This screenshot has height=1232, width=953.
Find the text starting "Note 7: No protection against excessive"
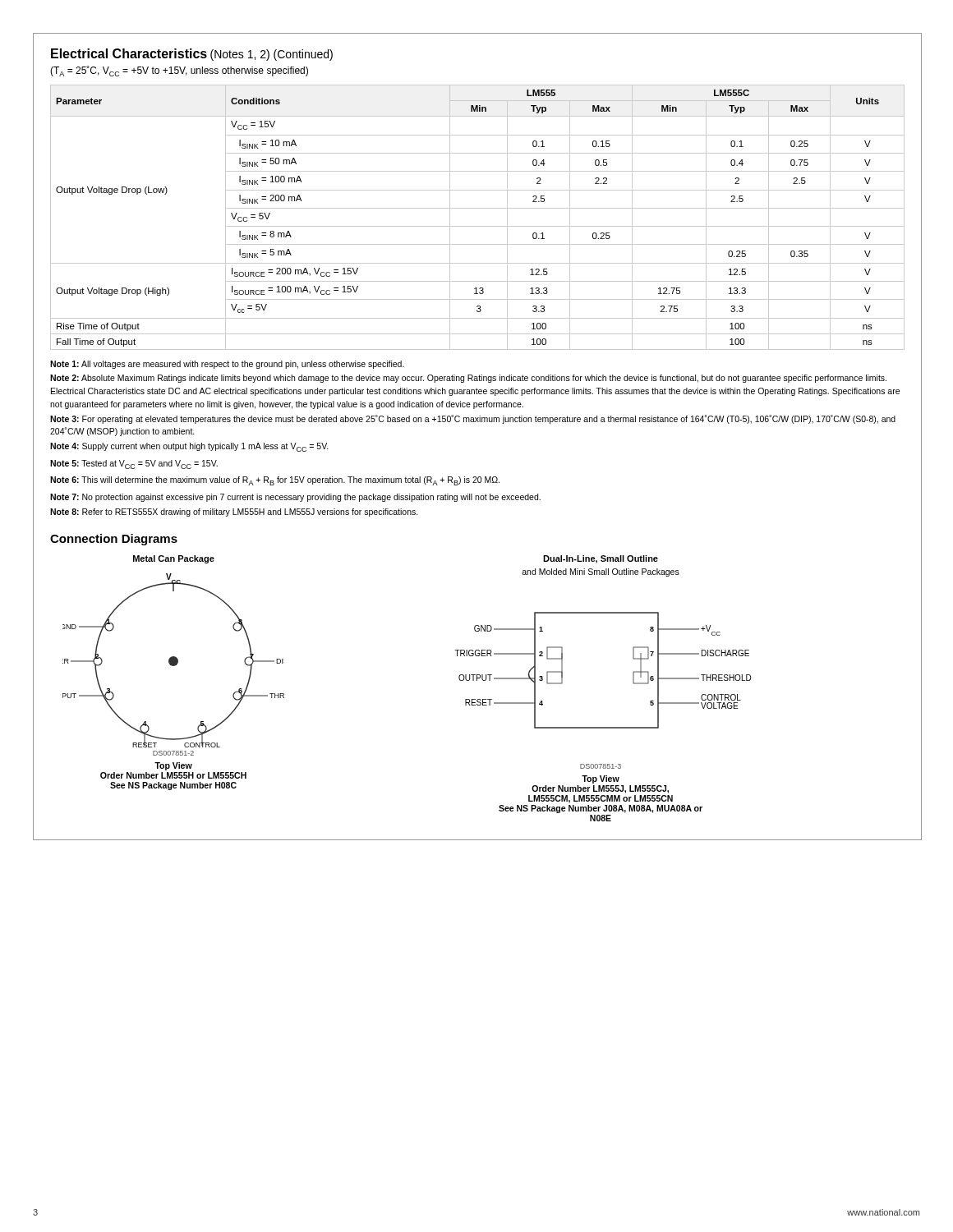coord(477,498)
